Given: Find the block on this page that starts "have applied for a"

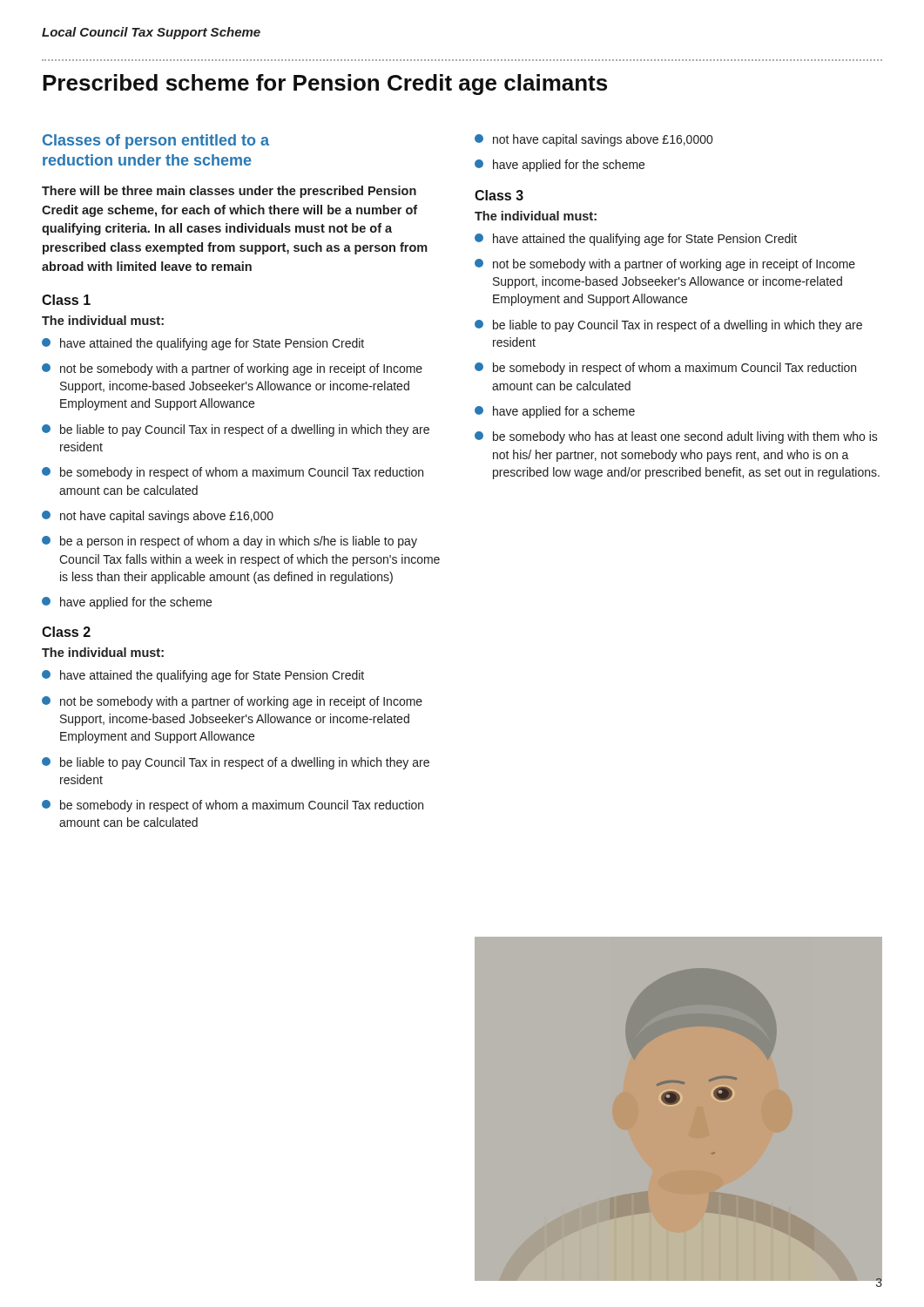Looking at the screenshot, I should 564,411.
